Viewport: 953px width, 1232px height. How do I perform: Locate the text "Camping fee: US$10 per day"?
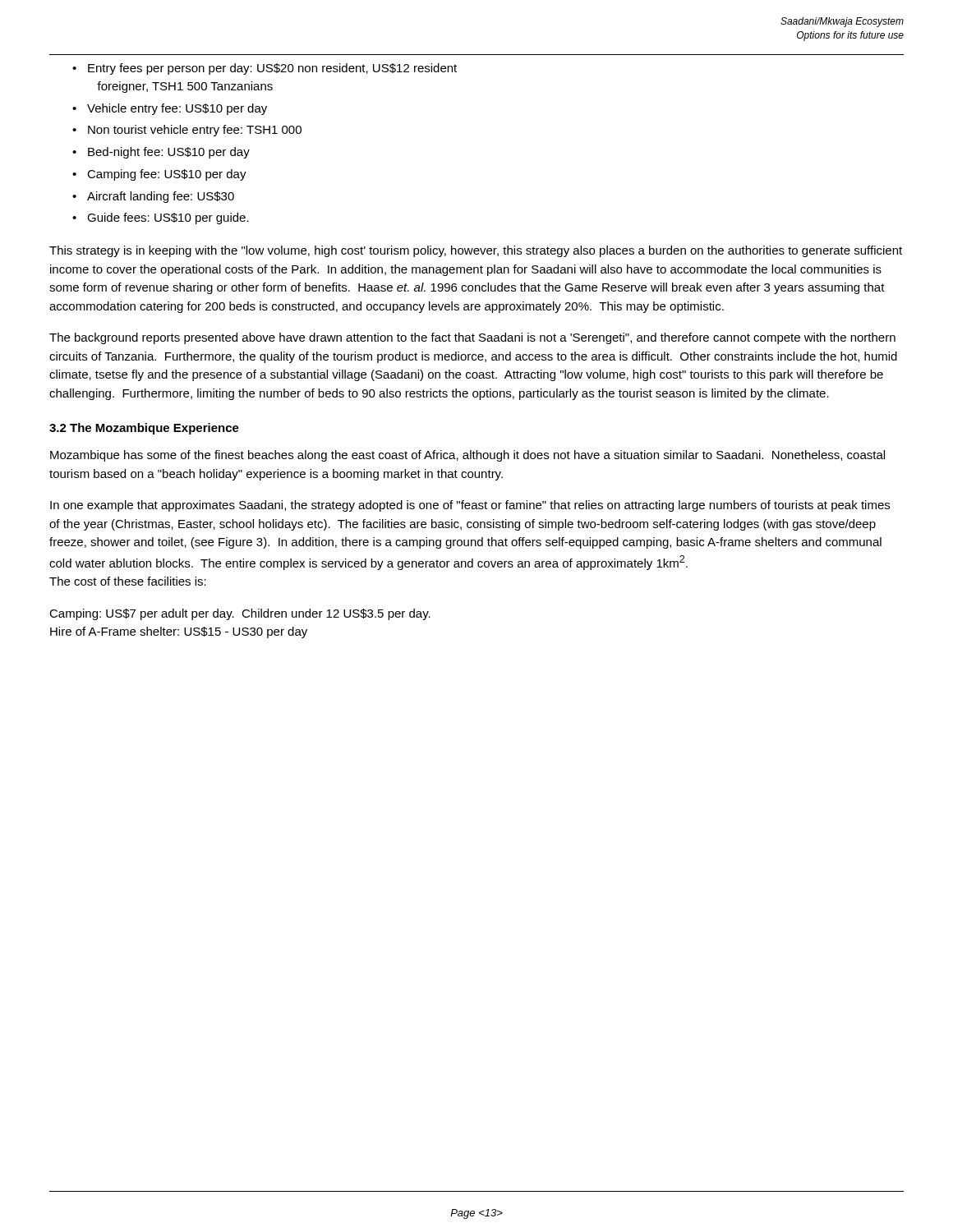tap(167, 174)
